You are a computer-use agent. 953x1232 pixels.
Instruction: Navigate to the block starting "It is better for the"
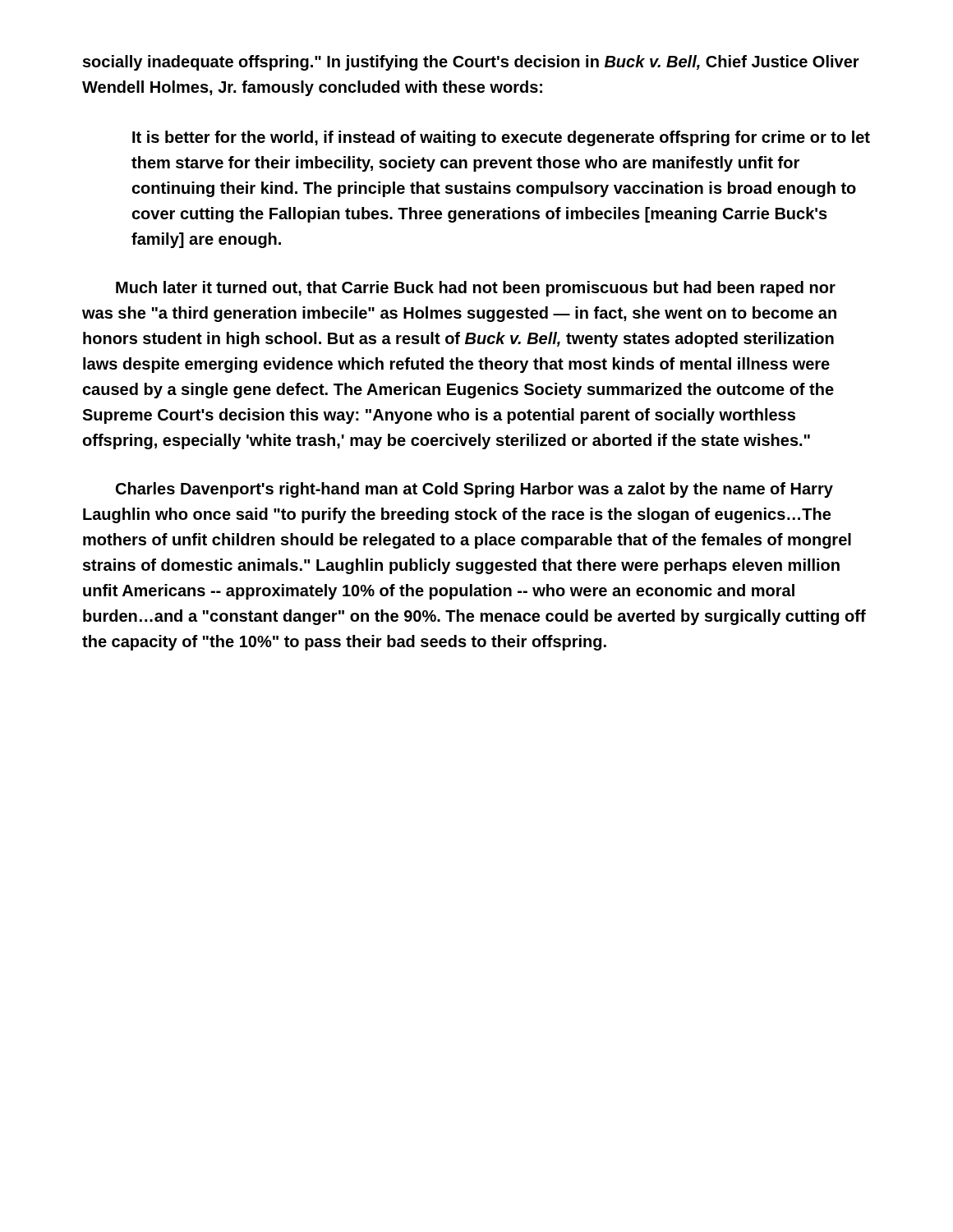coord(501,188)
